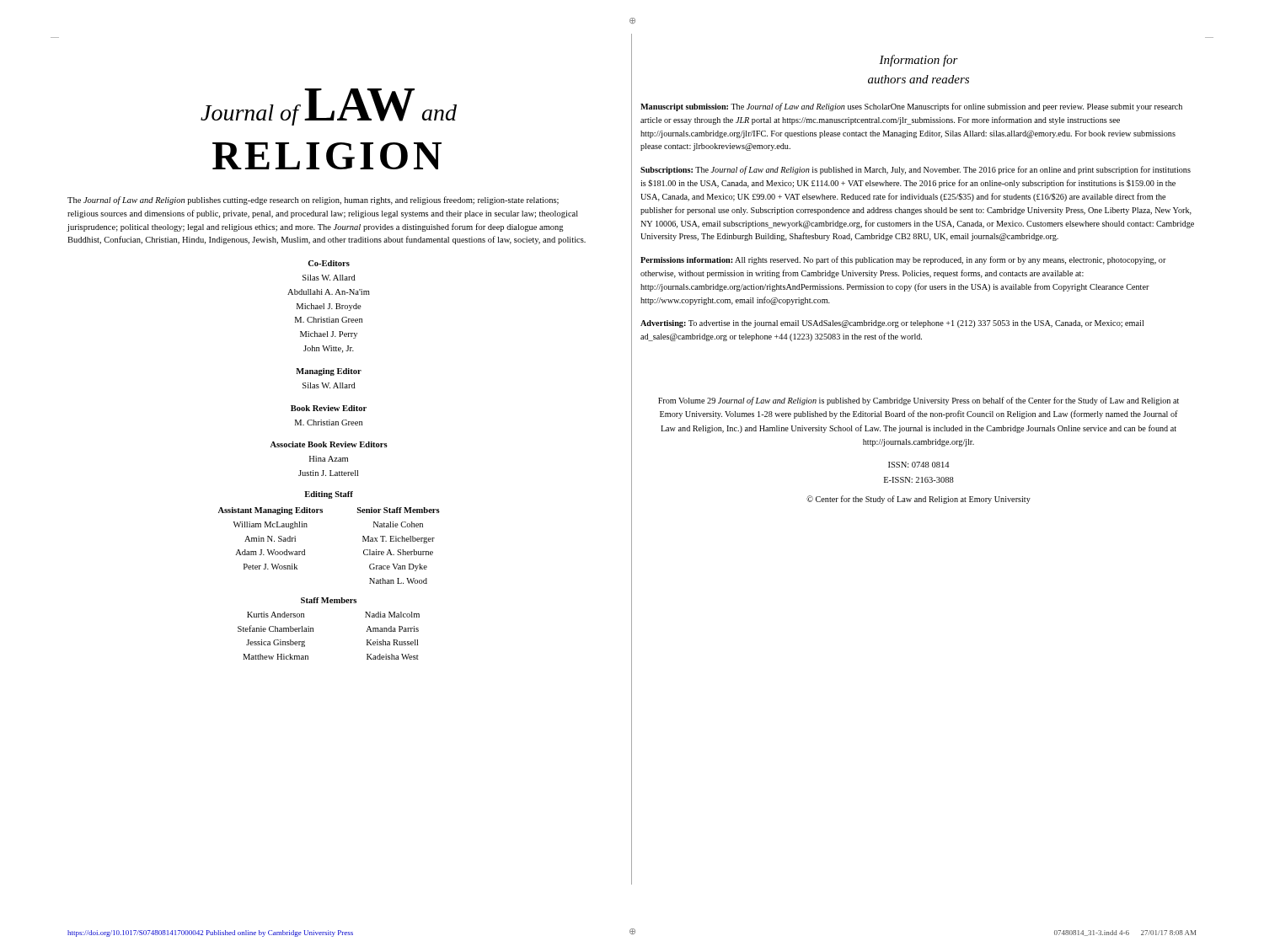Locate the text block that reads "The Journal of Law and Religion publishes cutting-edge"
Screen dimensions: 952x1264
(327, 220)
